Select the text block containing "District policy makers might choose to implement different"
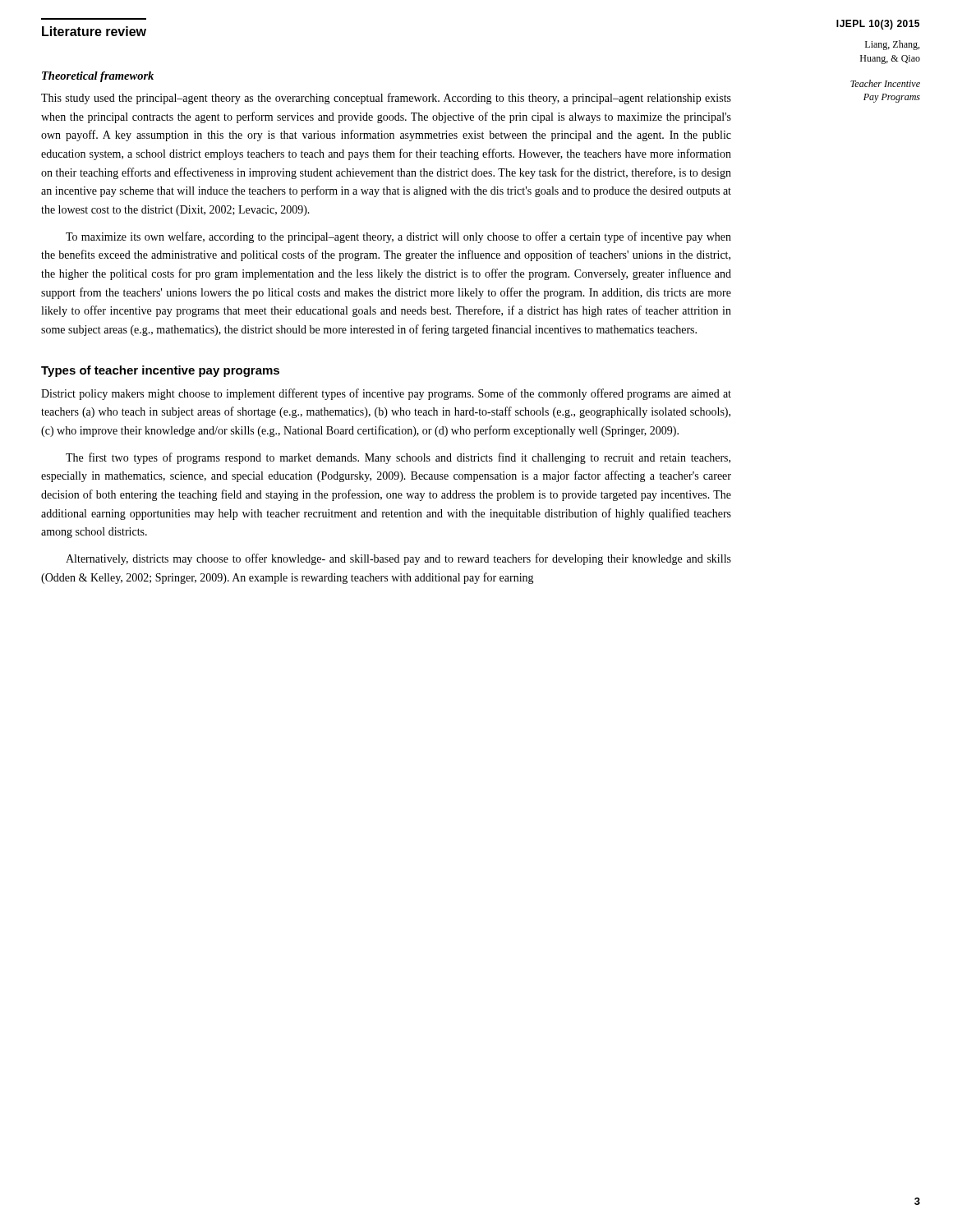This screenshot has height=1232, width=953. (386, 412)
